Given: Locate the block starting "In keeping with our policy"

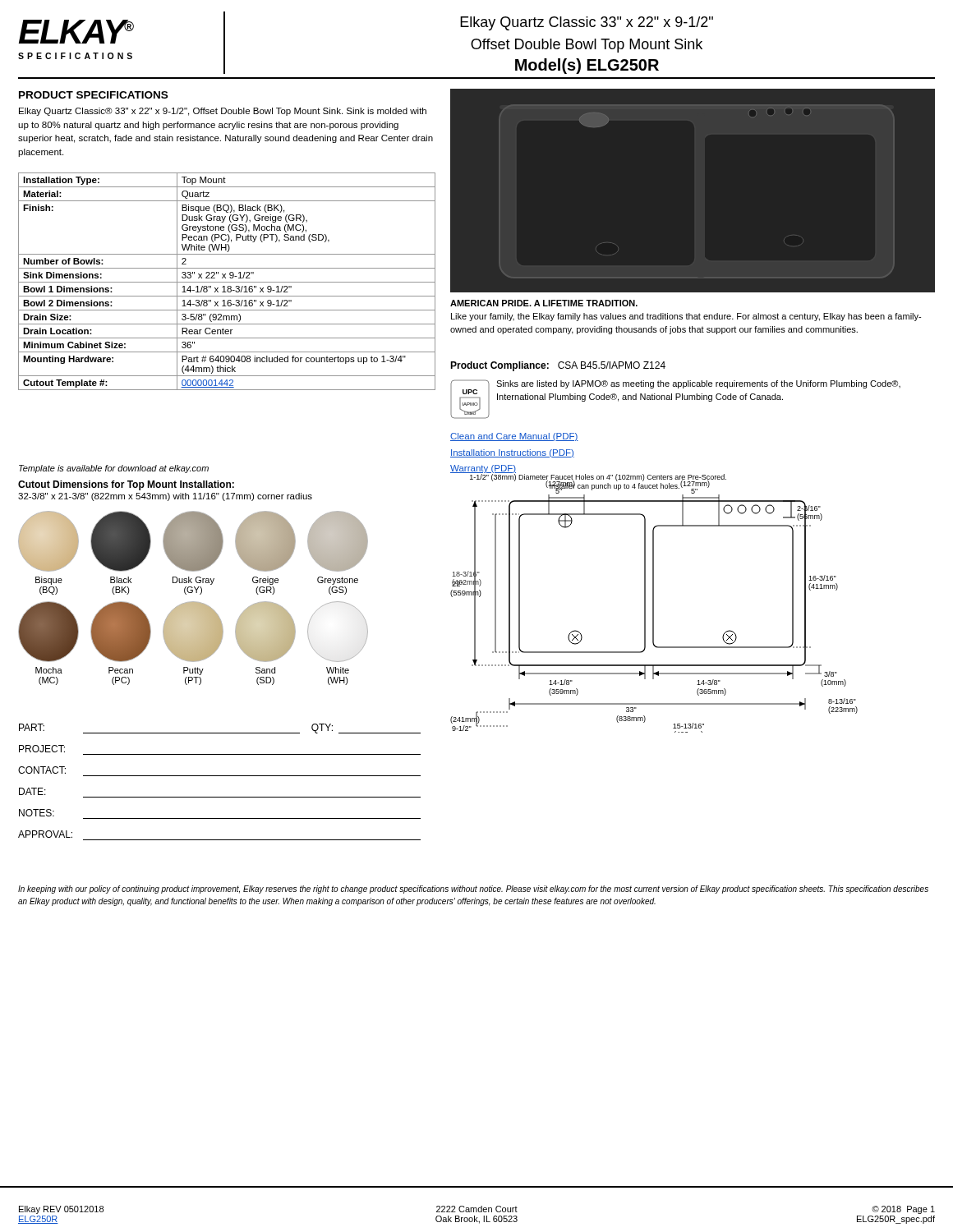Looking at the screenshot, I should (473, 895).
